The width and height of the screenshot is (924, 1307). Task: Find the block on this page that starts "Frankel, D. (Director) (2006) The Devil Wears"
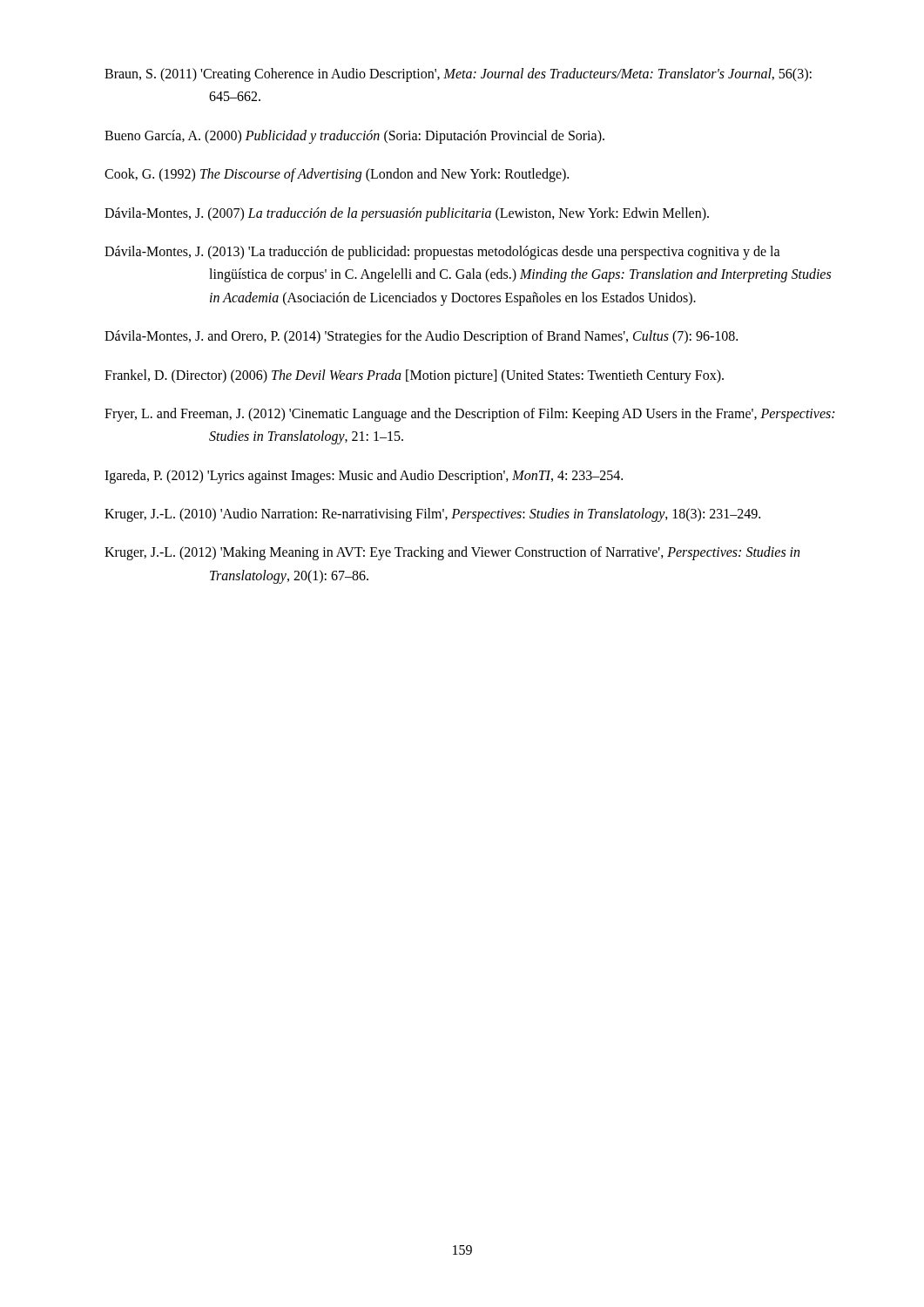coord(415,375)
